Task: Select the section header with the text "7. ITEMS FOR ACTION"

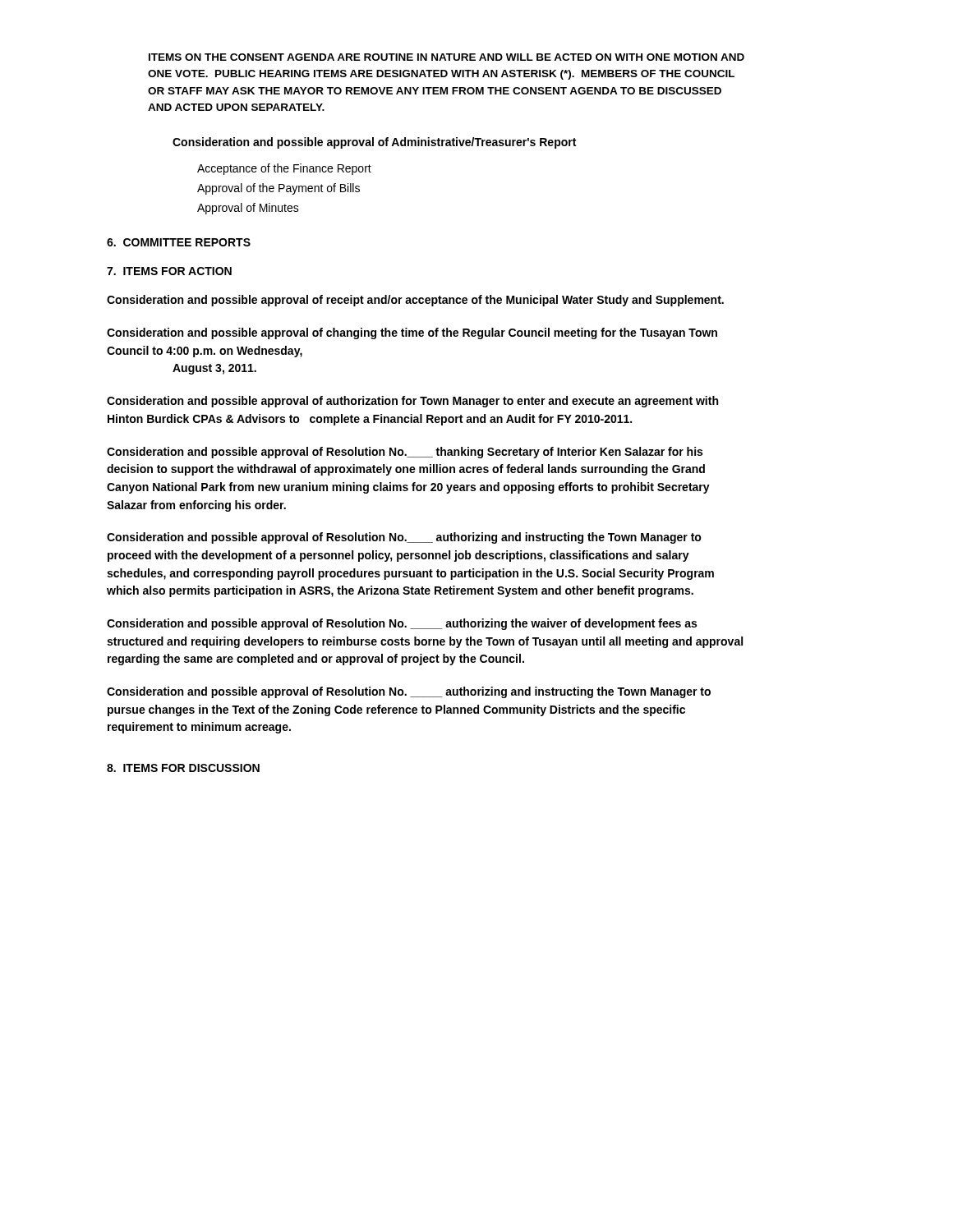Action: coord(170,271)
